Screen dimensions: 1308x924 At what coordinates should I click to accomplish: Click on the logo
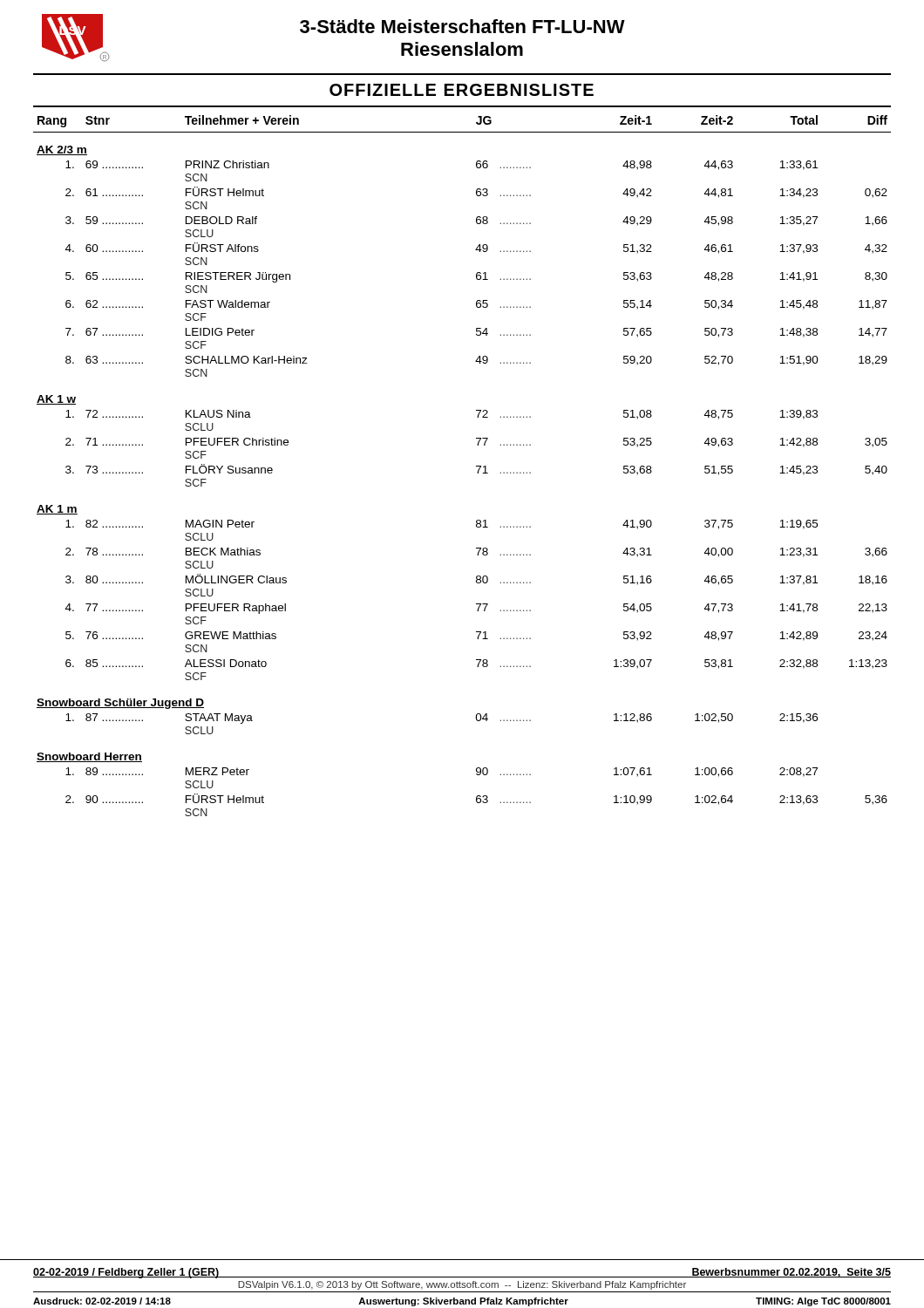[72, 38]
